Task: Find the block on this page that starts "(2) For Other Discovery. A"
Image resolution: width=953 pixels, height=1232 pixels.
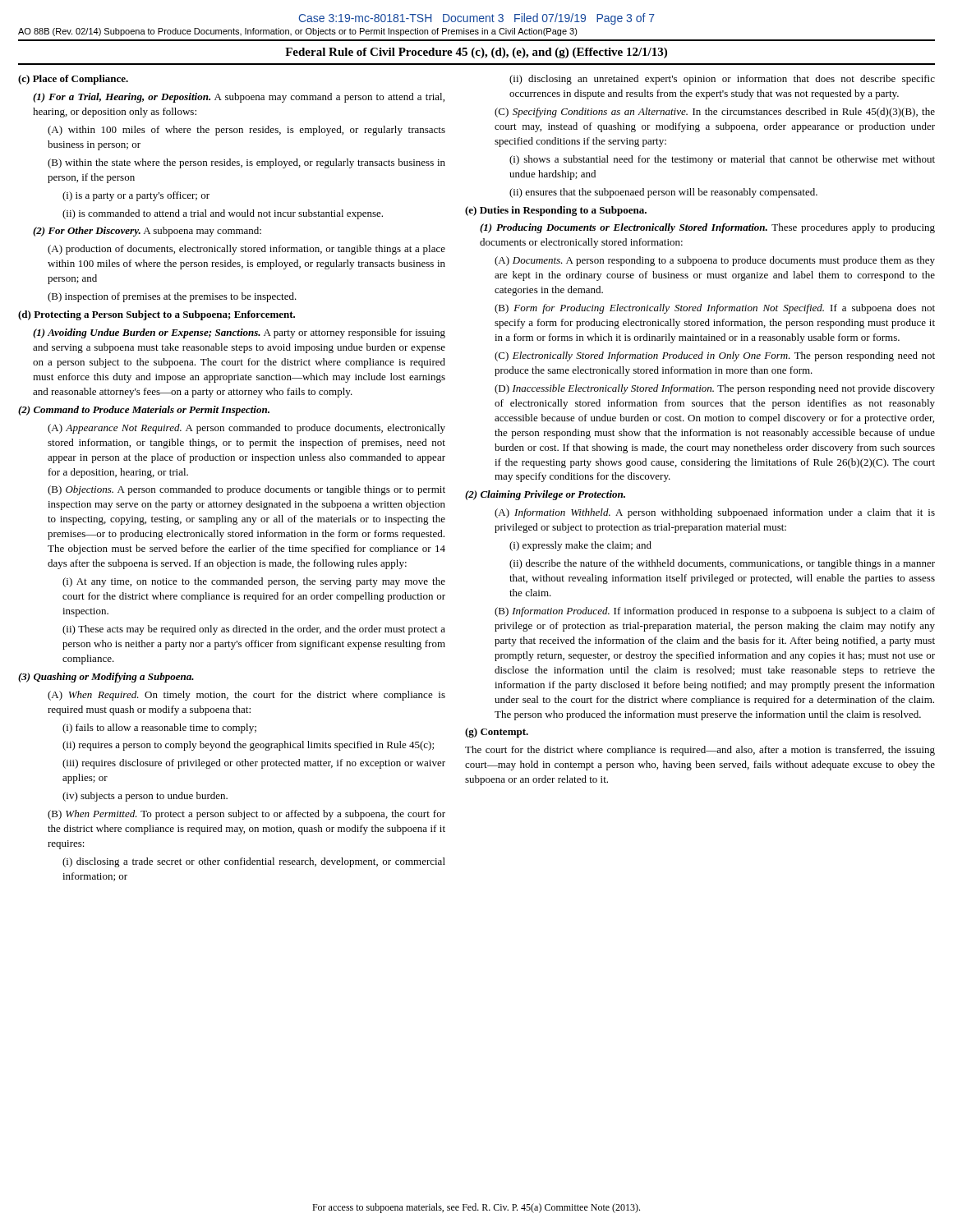Action: [239, 264]
